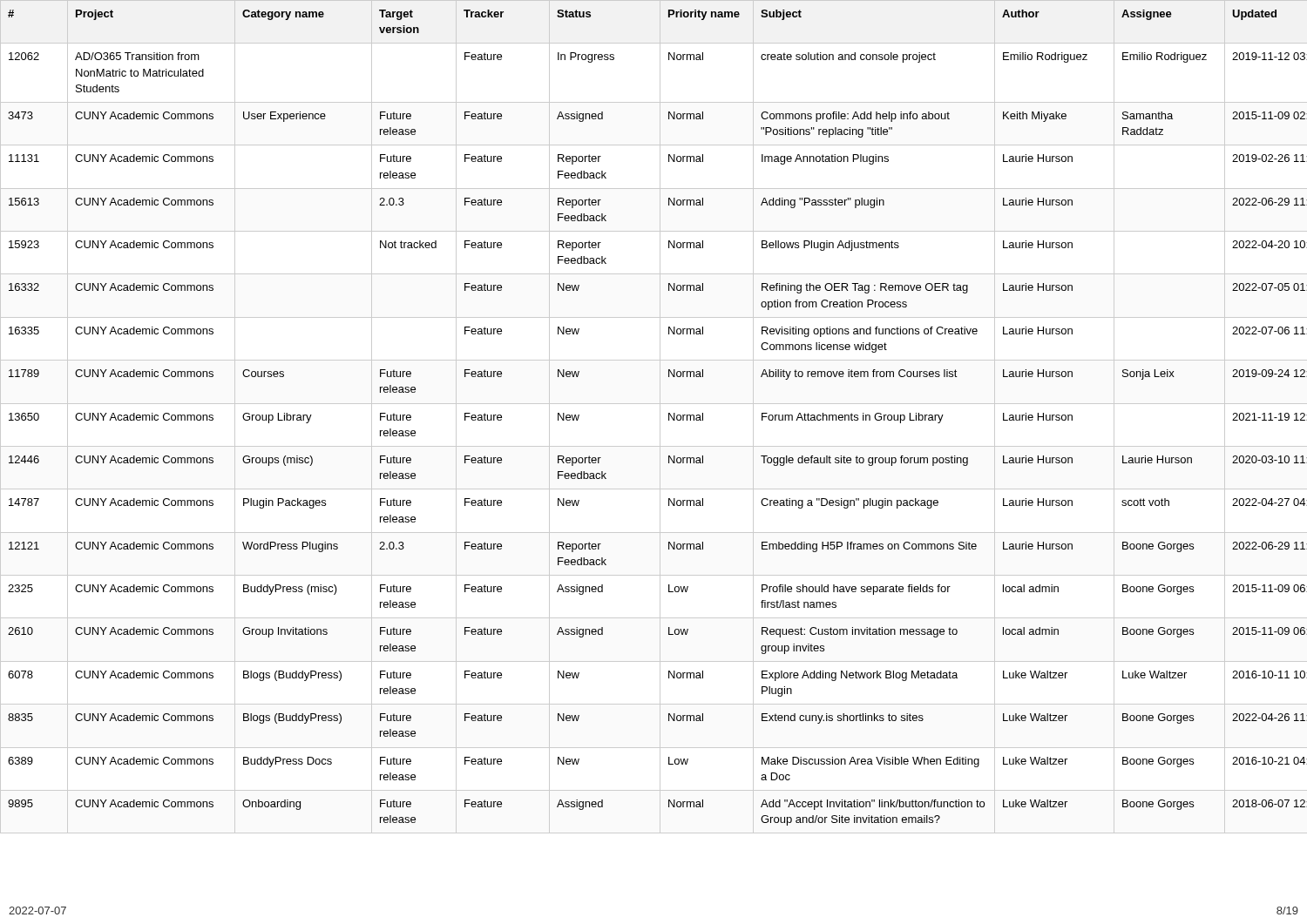The image size is (1307, 924).
Task: Locate the table with the text "CUNY Academic Commons"
Action: click(x=654, y=417)
